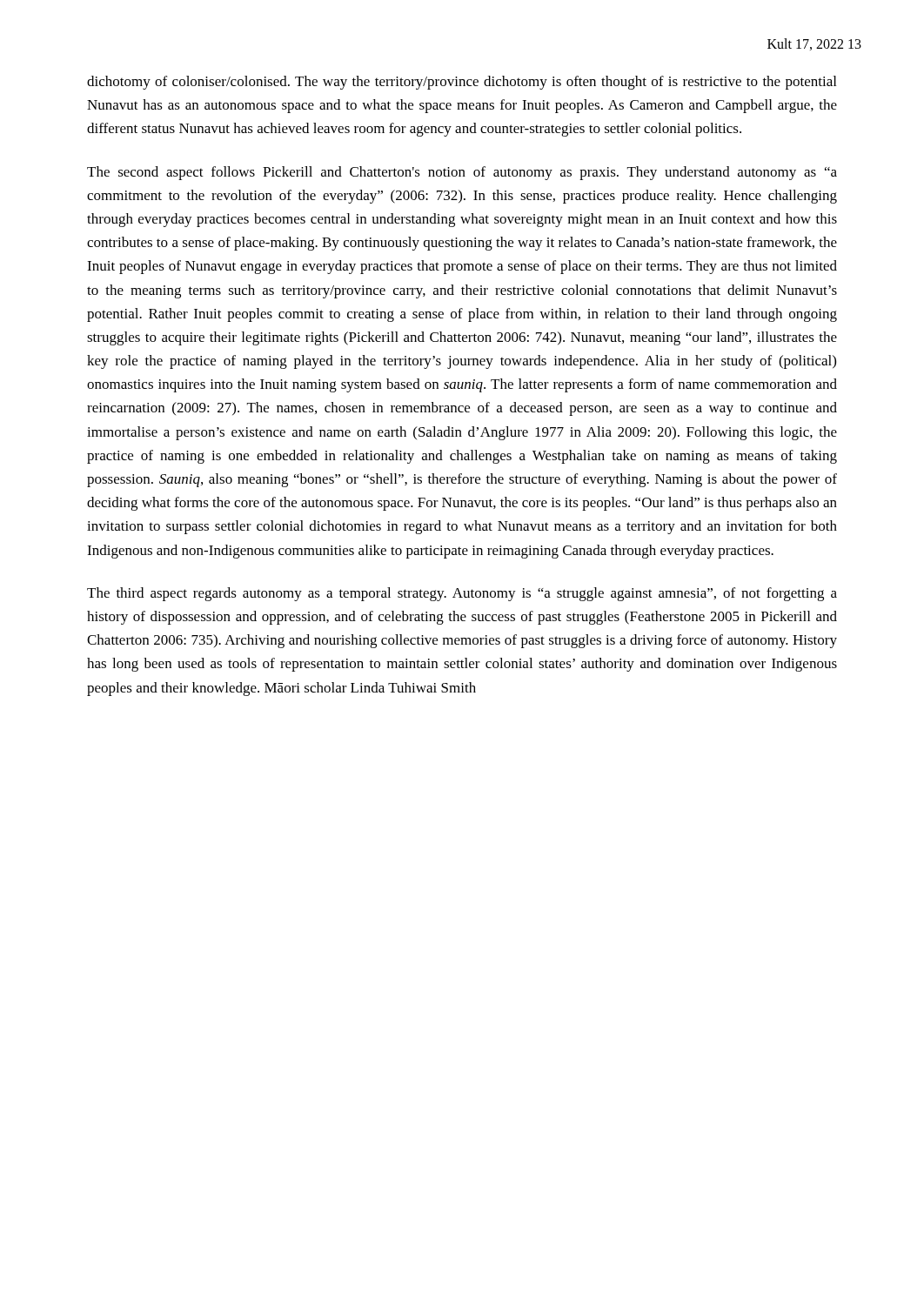Click the passage that begins "The third aspect regards autonomy as a"
The width and height of the screenshot is (924, 1305).
point(462,640)
